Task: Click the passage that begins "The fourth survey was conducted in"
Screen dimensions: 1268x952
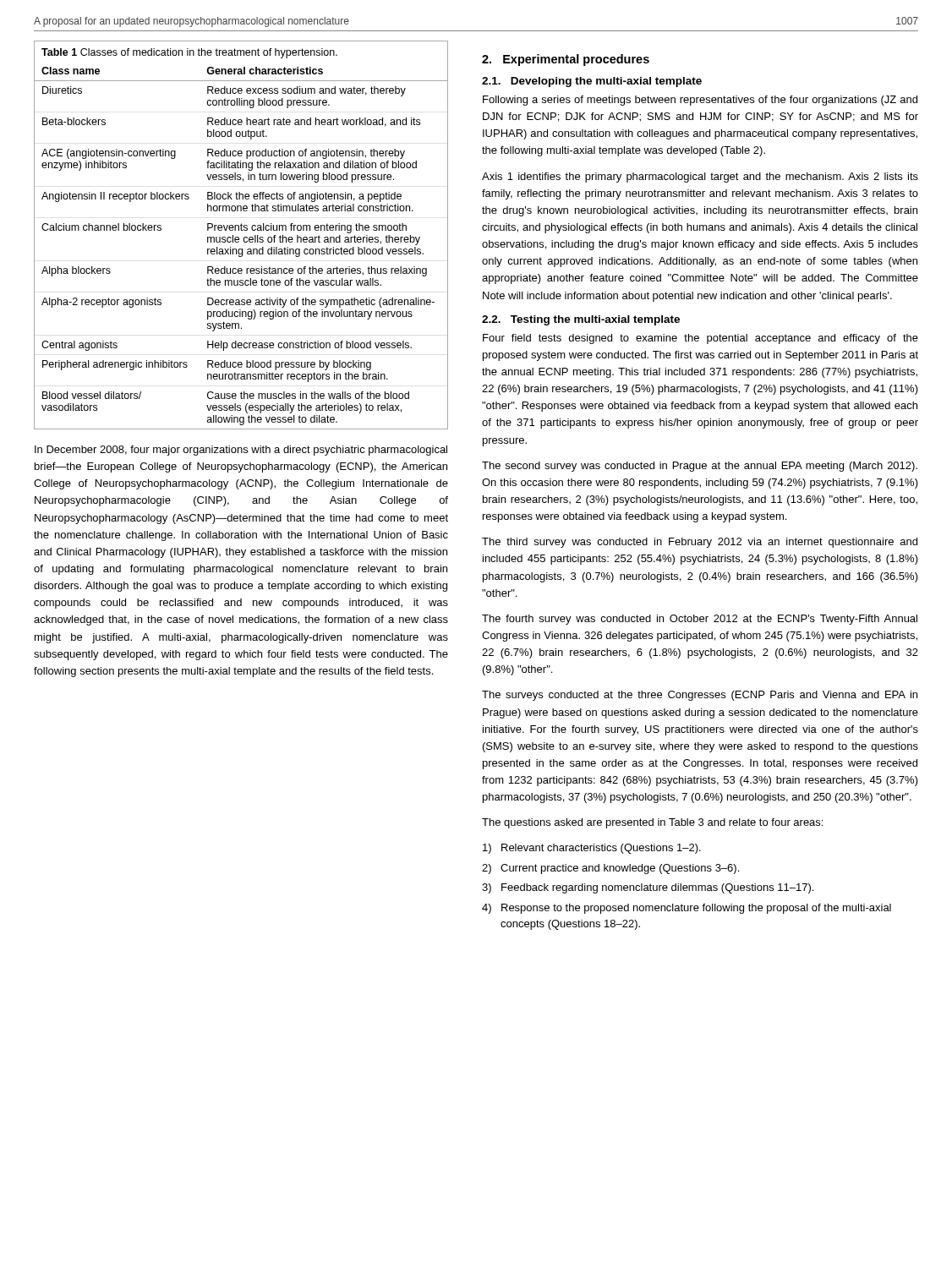Action: click(x=700, y=644)
